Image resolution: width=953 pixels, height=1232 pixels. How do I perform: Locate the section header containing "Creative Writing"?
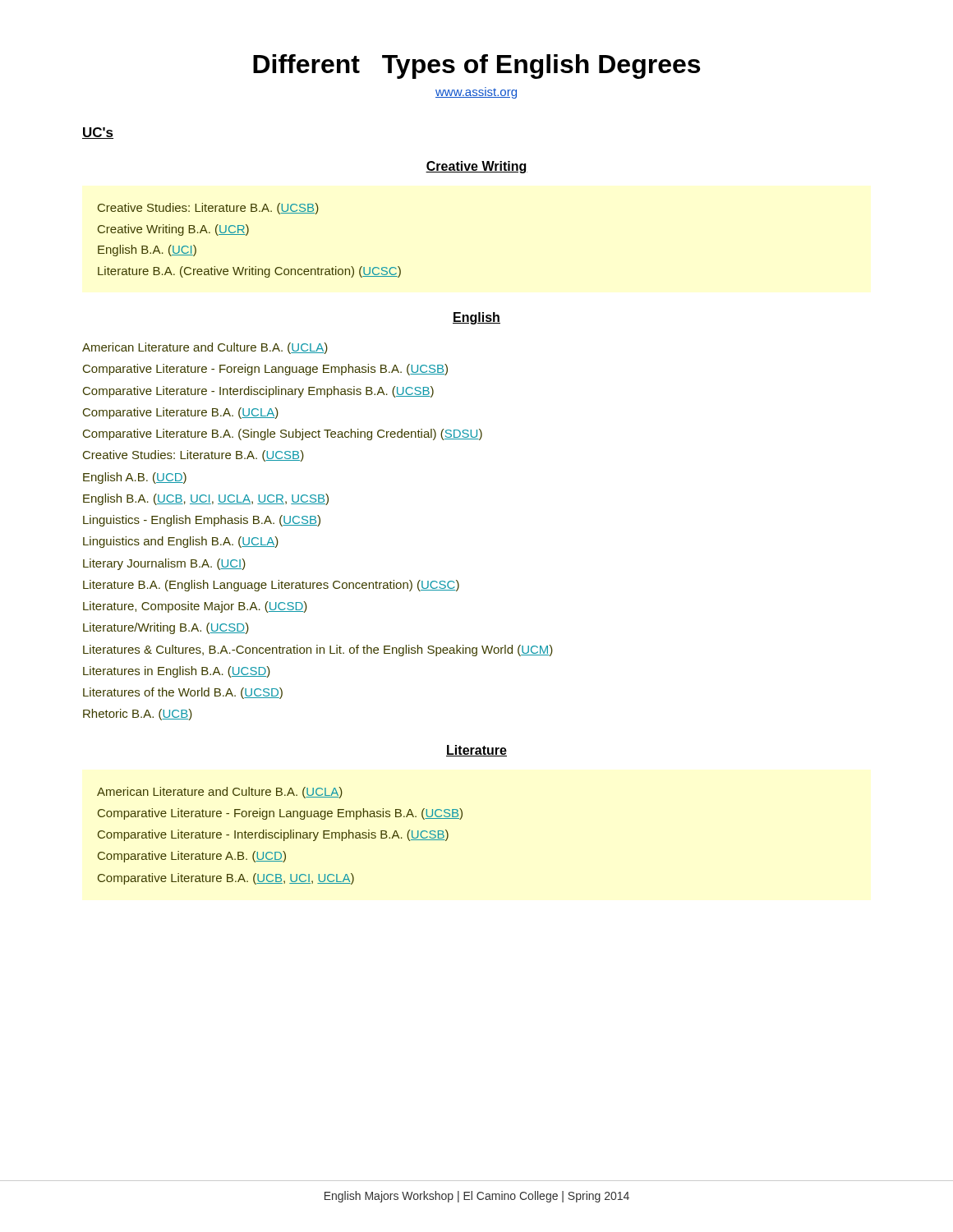[476, 166]
